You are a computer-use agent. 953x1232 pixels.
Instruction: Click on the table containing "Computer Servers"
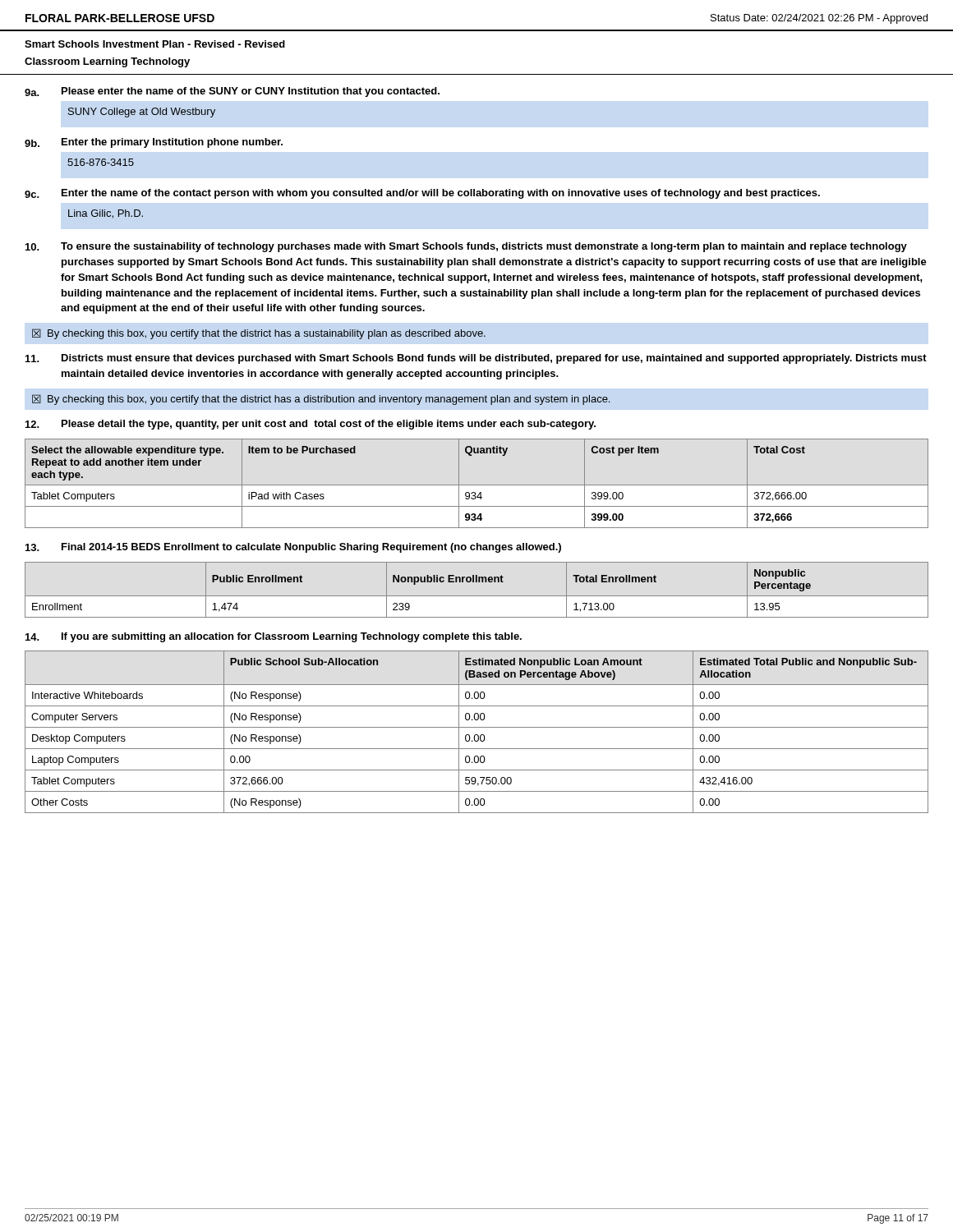point(476,732)
